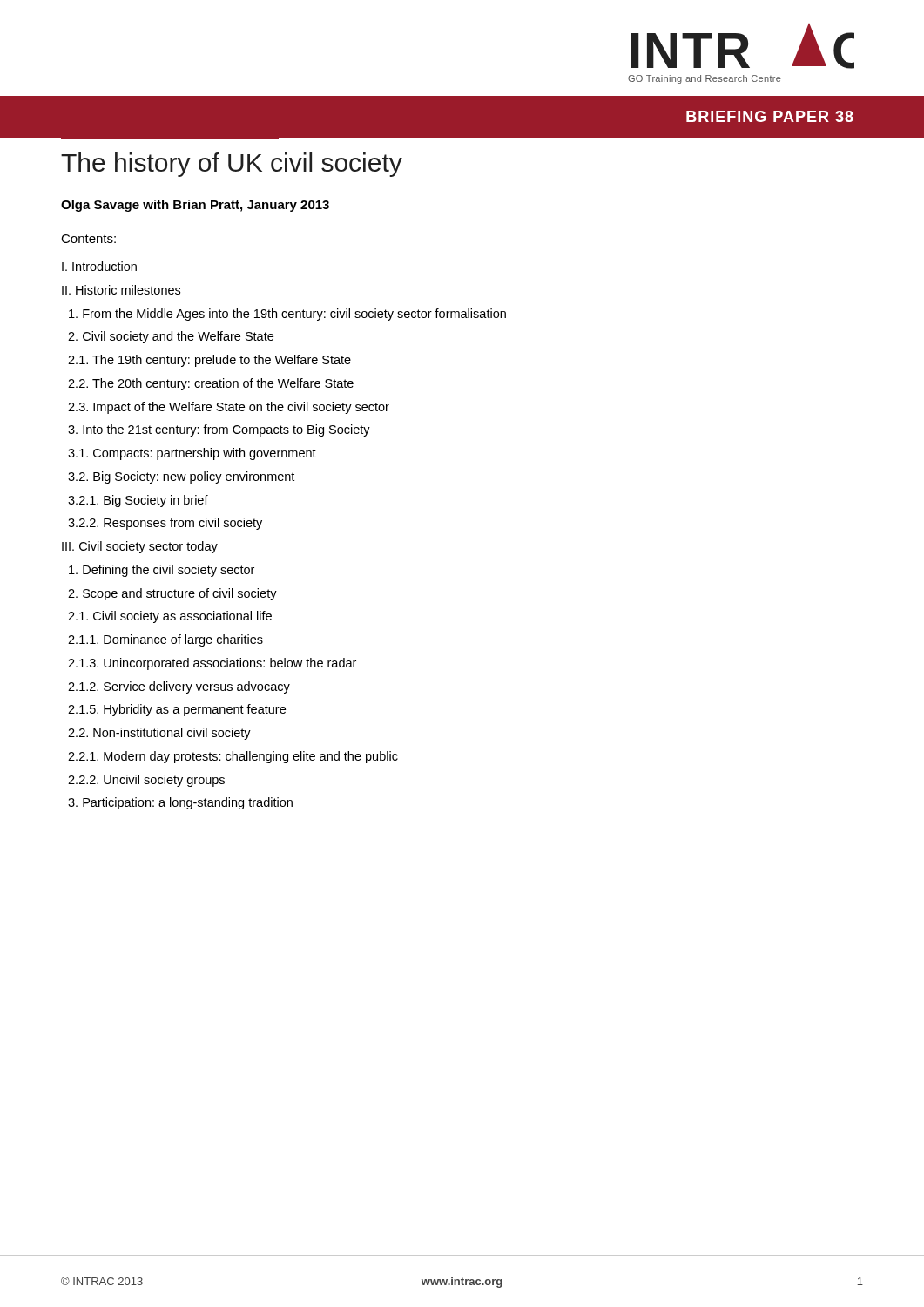
Task: Point to the element starting "Olga Savage with Brian Pratt,"
Action: click(x=195, y=206)
